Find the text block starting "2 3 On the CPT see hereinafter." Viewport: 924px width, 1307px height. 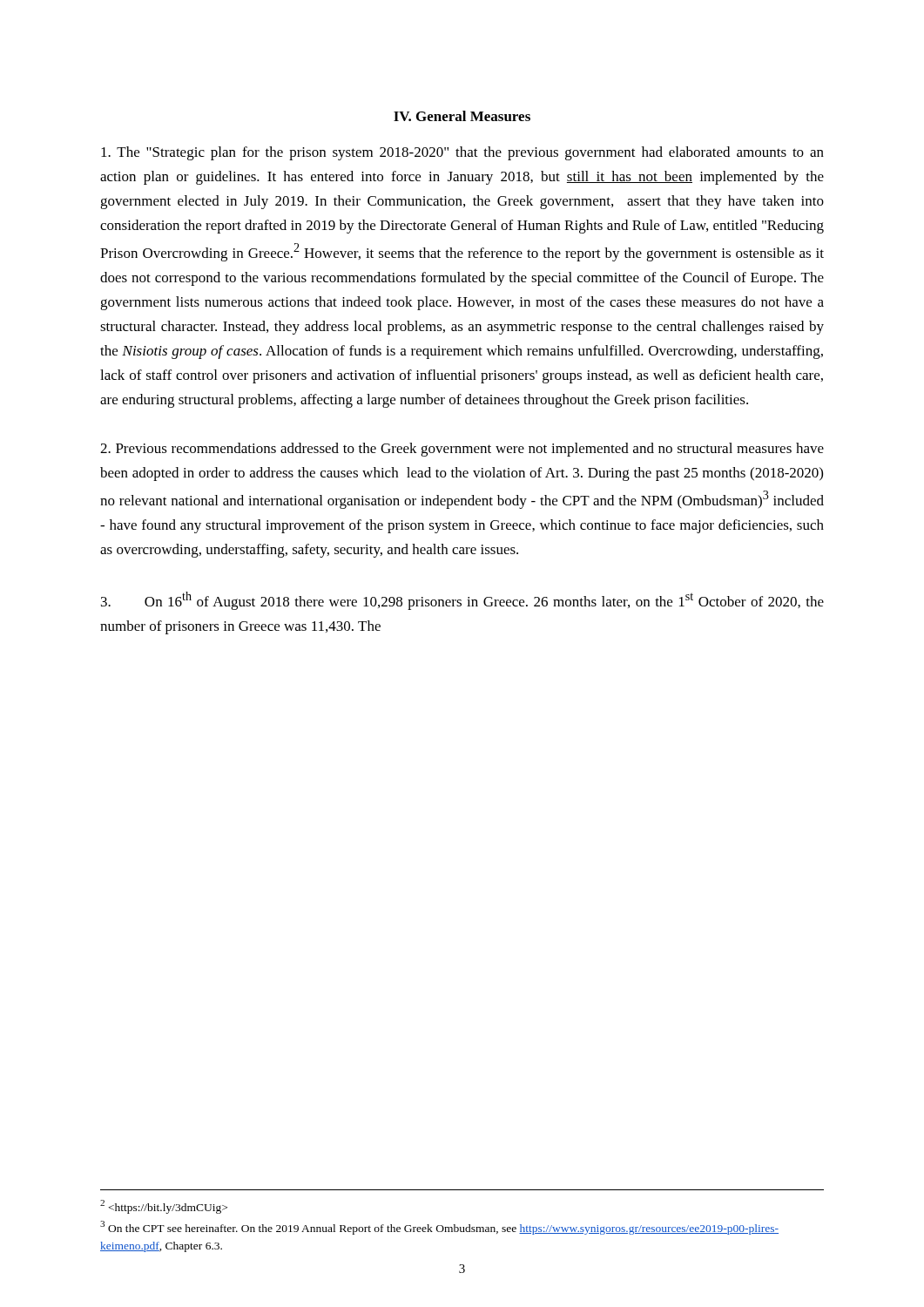(439, 1225)
